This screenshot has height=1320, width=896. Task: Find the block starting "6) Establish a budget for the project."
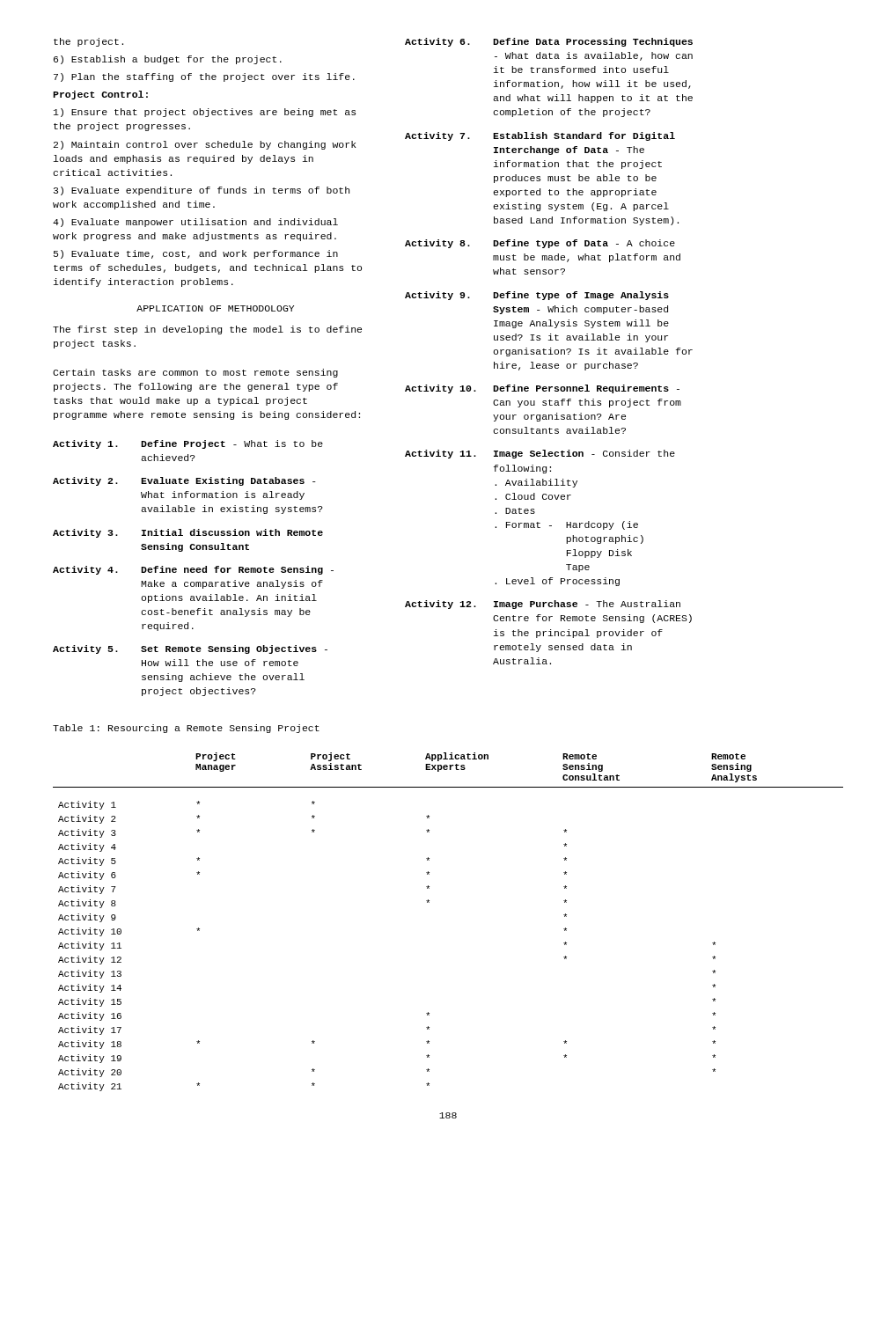168,59
